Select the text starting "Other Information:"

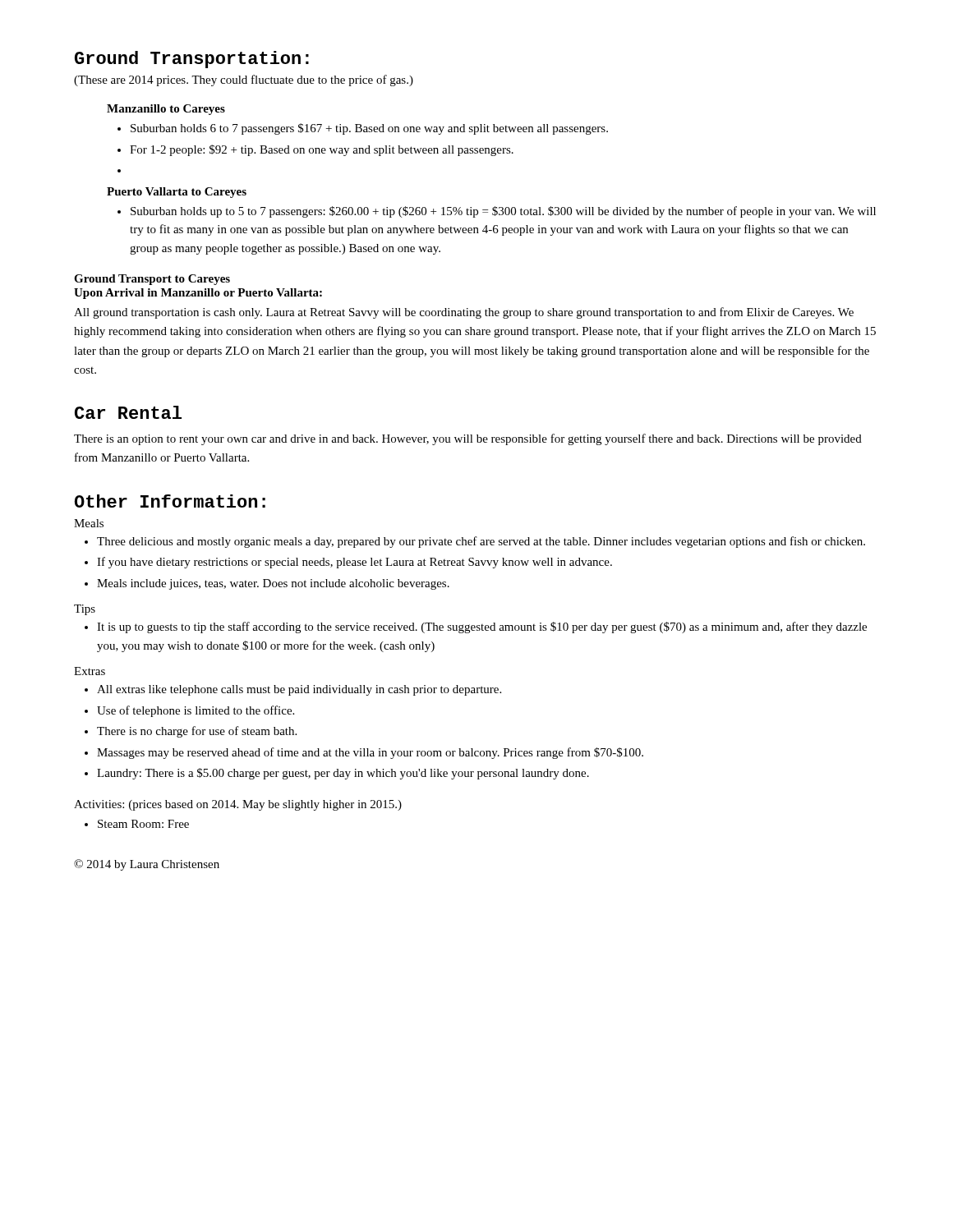[172, 503]
